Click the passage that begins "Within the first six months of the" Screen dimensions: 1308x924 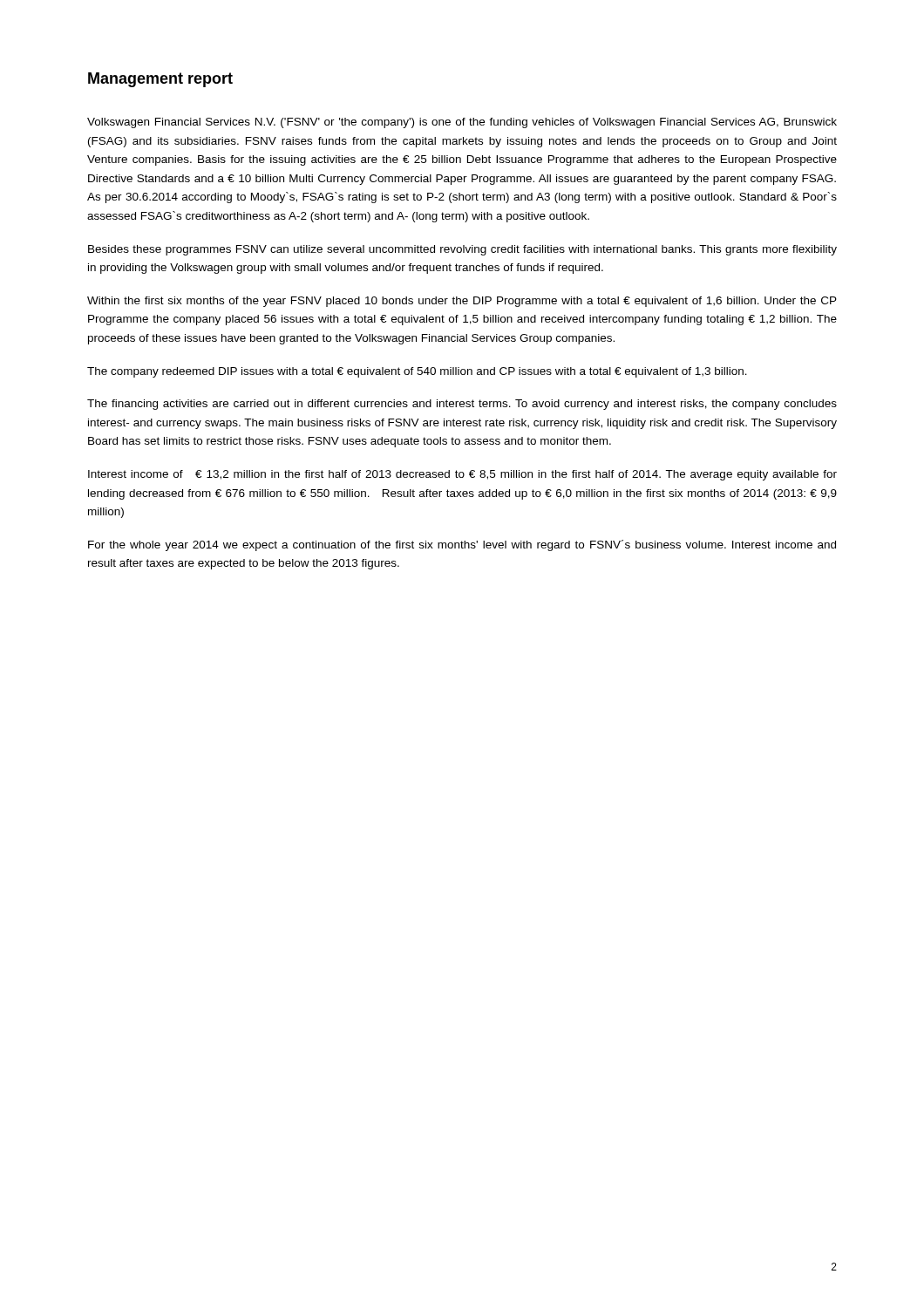click(462, 319)
